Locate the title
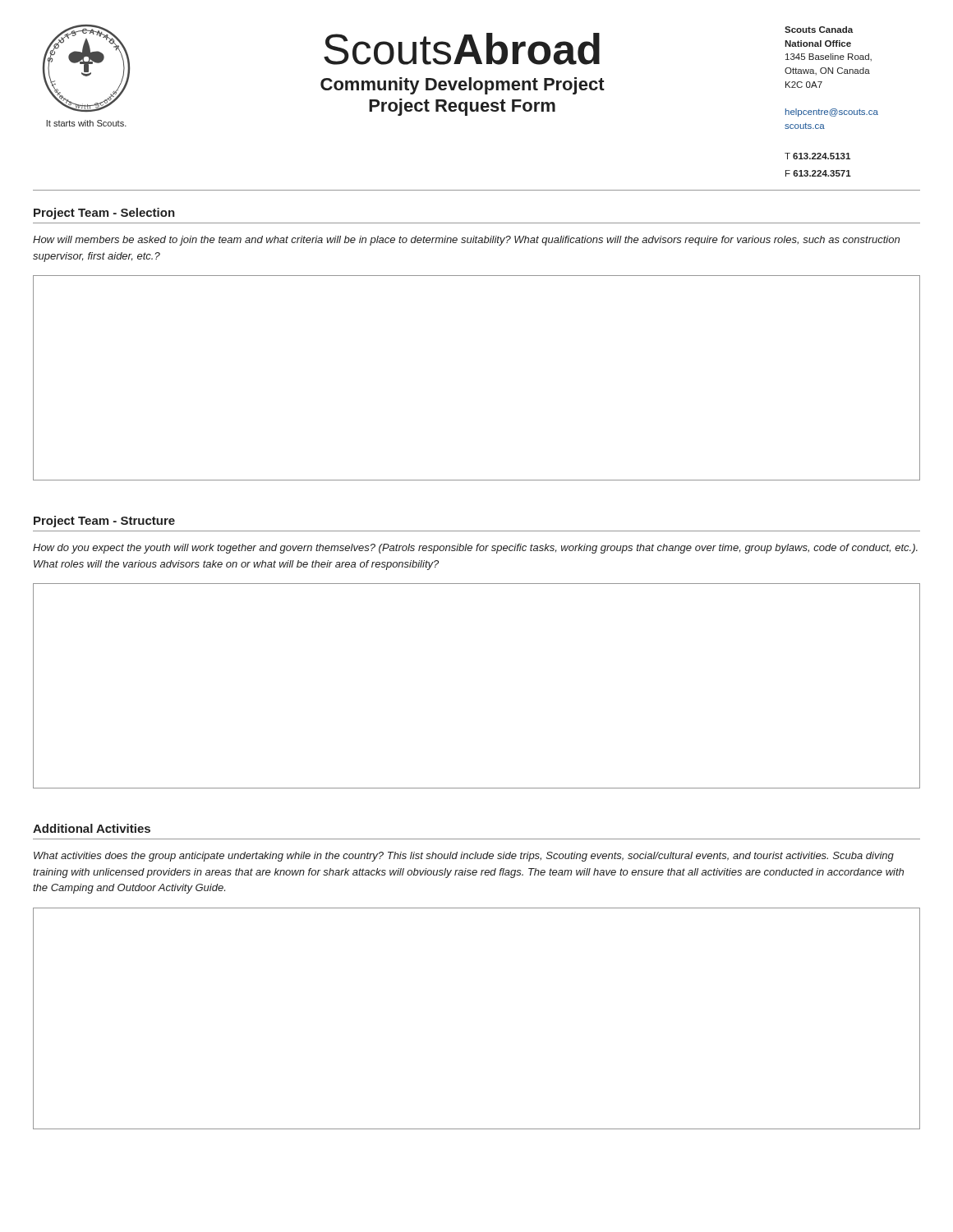This screenshot has width=953, height=1232. (x=462, y=71)
